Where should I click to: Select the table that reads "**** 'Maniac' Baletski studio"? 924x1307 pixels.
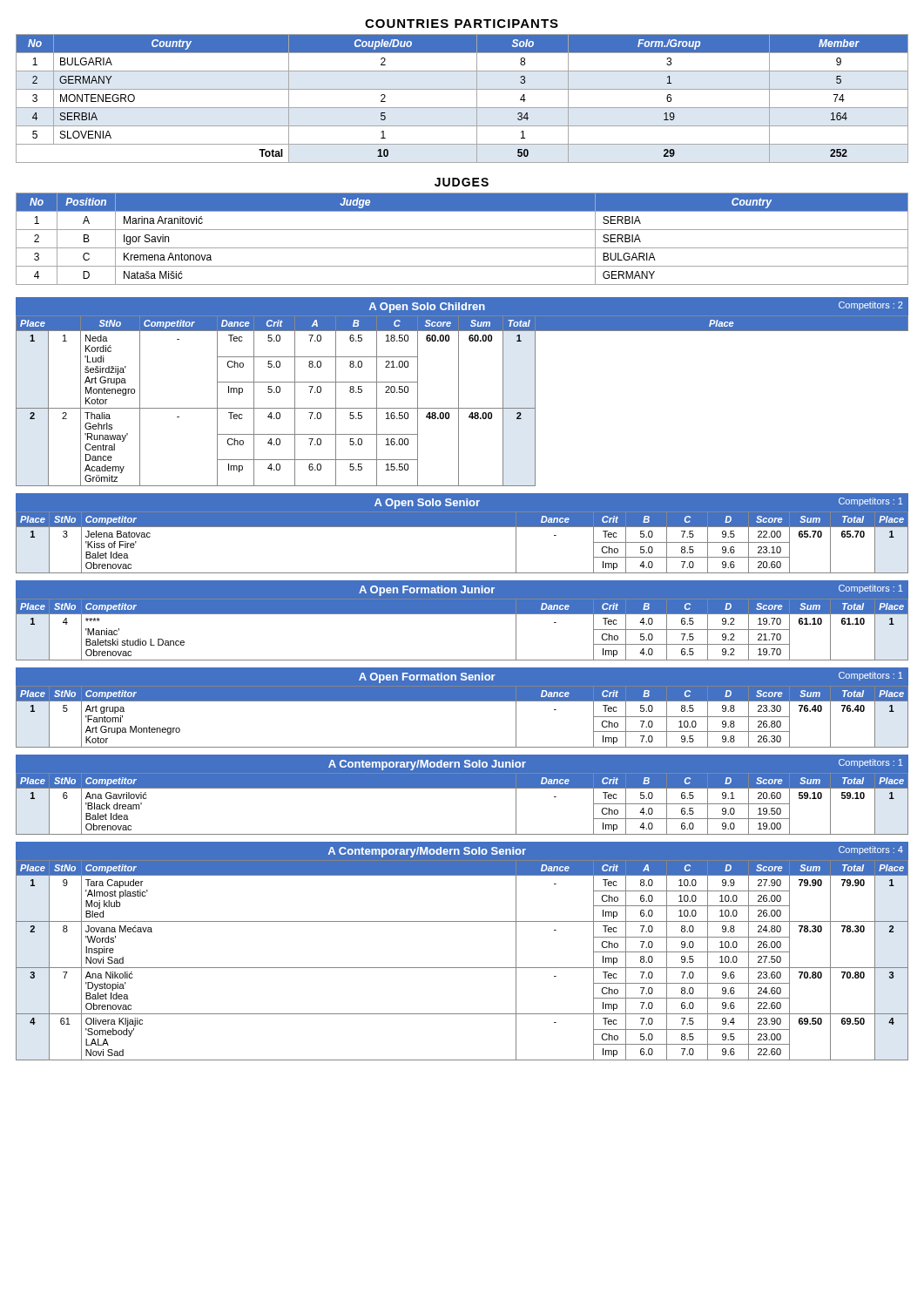tap(462, 630)
